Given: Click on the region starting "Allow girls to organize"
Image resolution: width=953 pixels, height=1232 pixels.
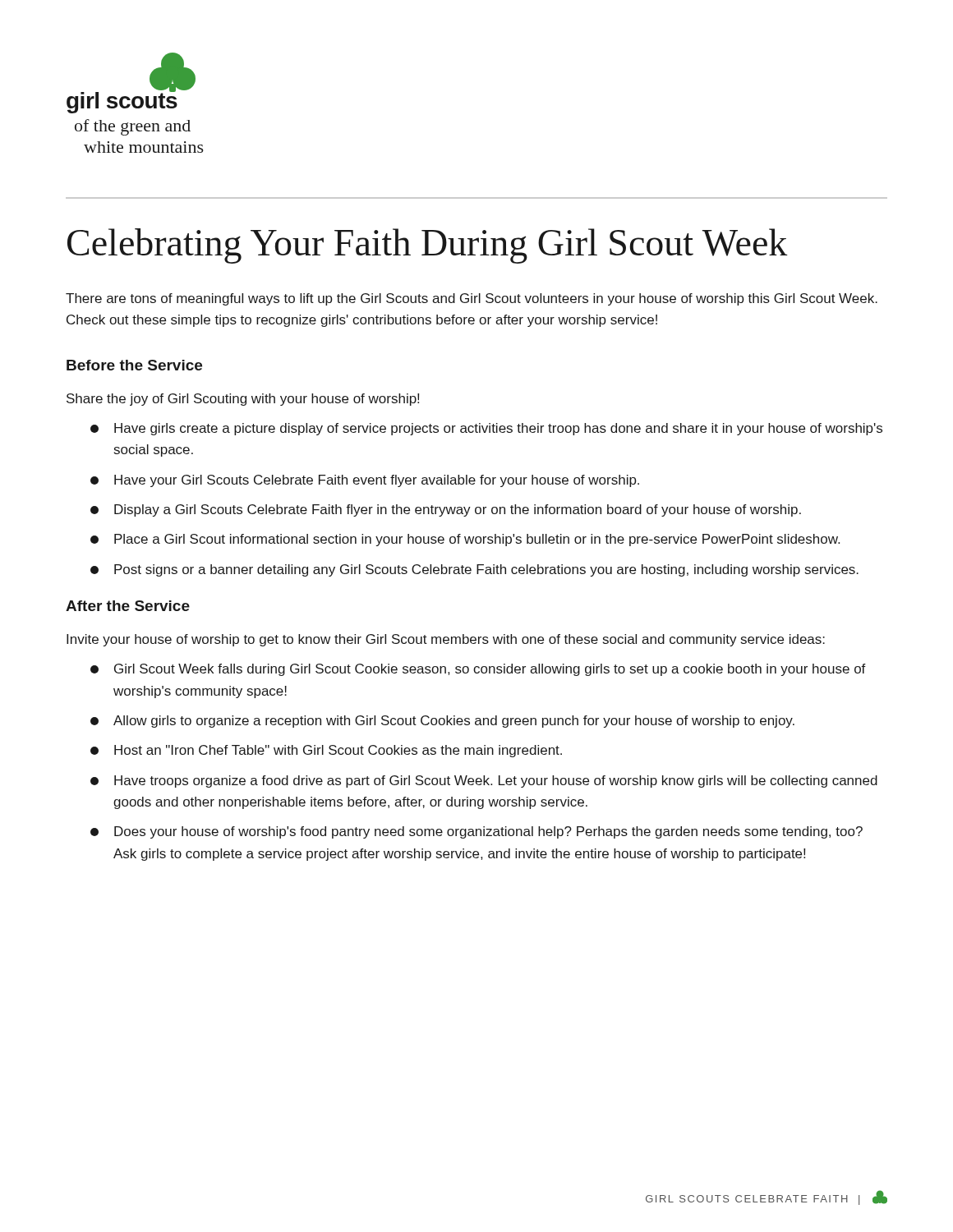Looking at the screenshot, I should click(489, 721).
